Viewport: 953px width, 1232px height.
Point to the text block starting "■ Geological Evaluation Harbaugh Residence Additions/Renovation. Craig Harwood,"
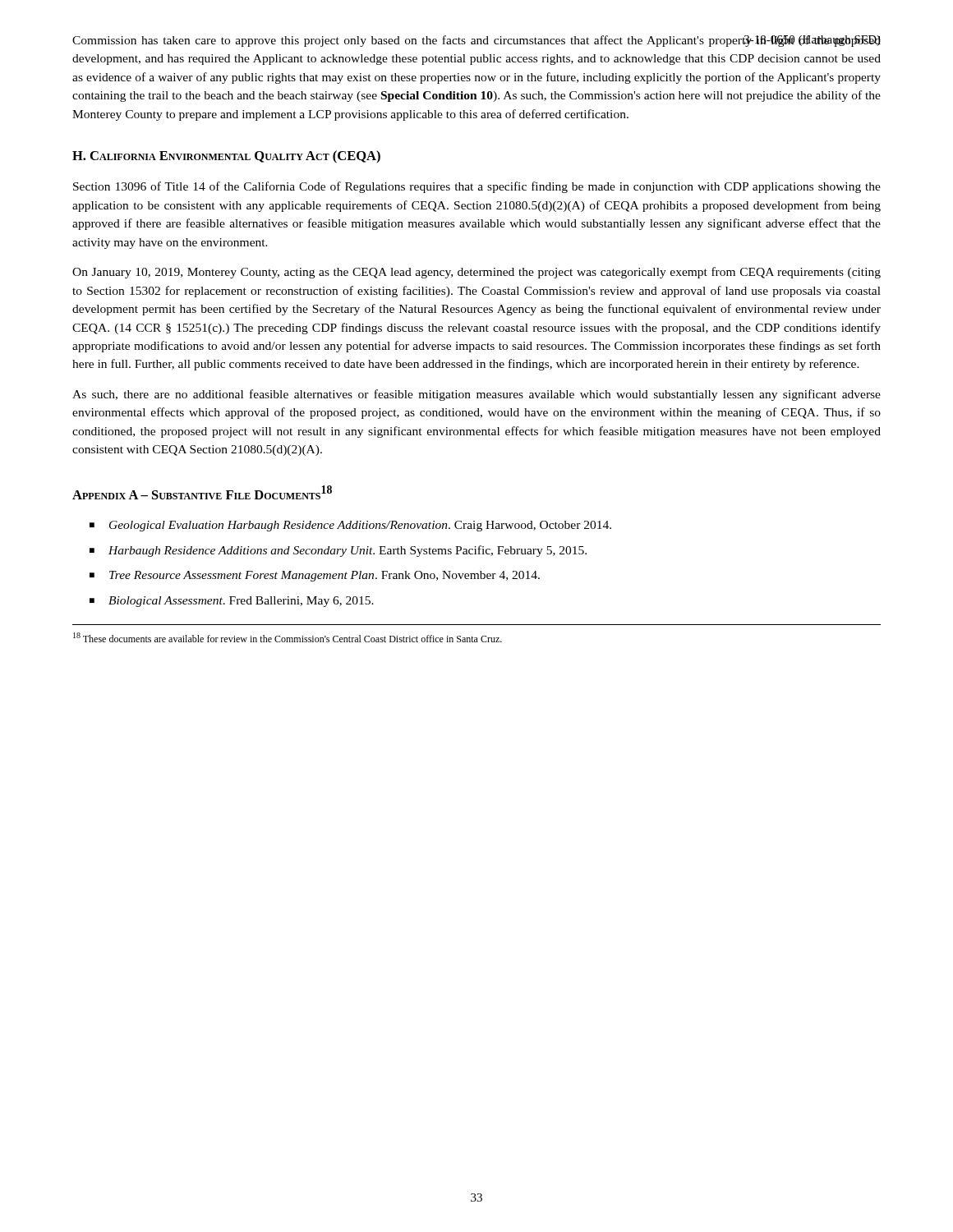pyautogui.click(x=485, y=525)
